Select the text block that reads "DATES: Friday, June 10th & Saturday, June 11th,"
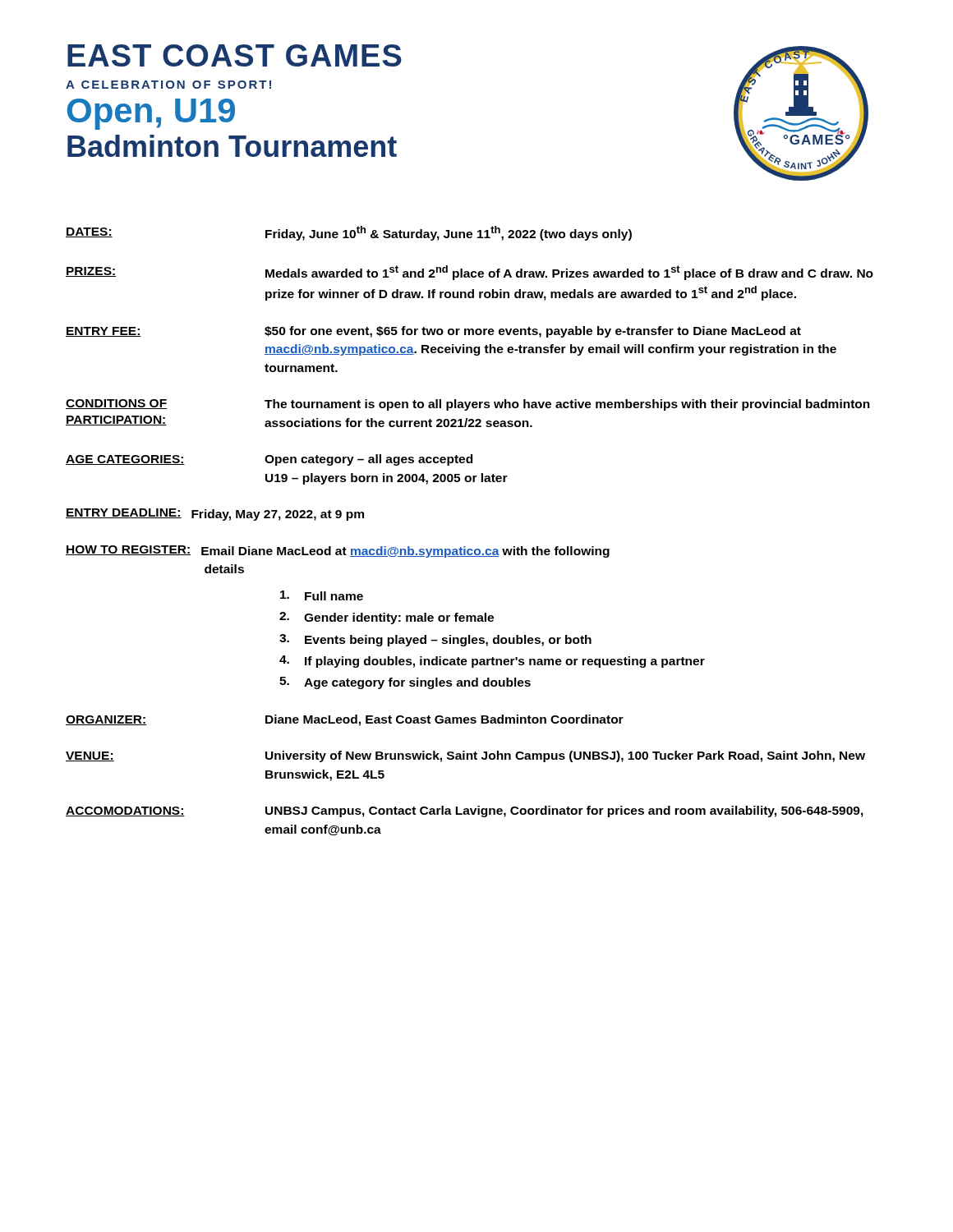This screenshot has height=1232, width=953. pos(476,233)
